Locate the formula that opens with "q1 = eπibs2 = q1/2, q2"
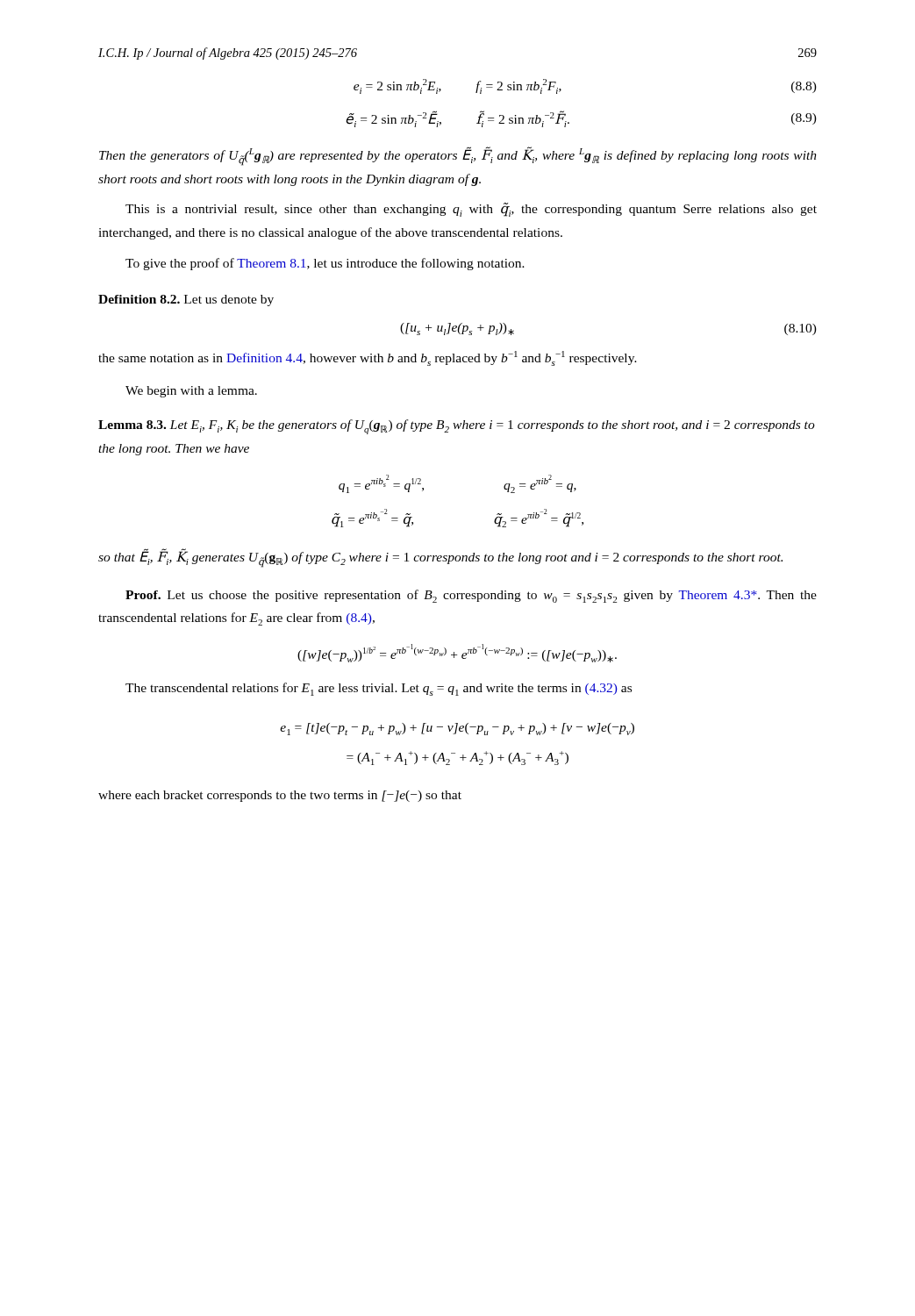 click(x=384, y=484)
